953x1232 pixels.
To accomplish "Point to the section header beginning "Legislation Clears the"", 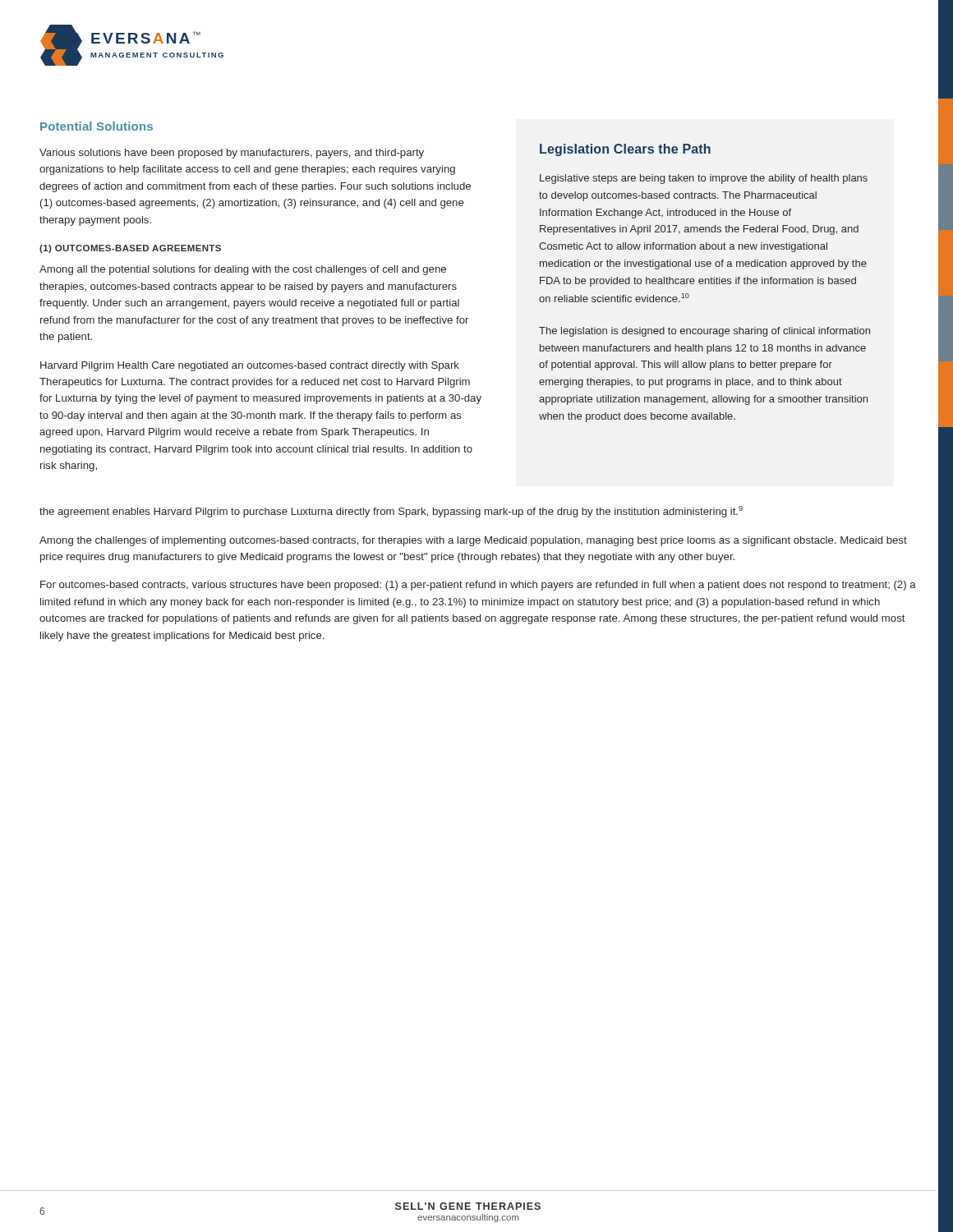I will point(705,149).
